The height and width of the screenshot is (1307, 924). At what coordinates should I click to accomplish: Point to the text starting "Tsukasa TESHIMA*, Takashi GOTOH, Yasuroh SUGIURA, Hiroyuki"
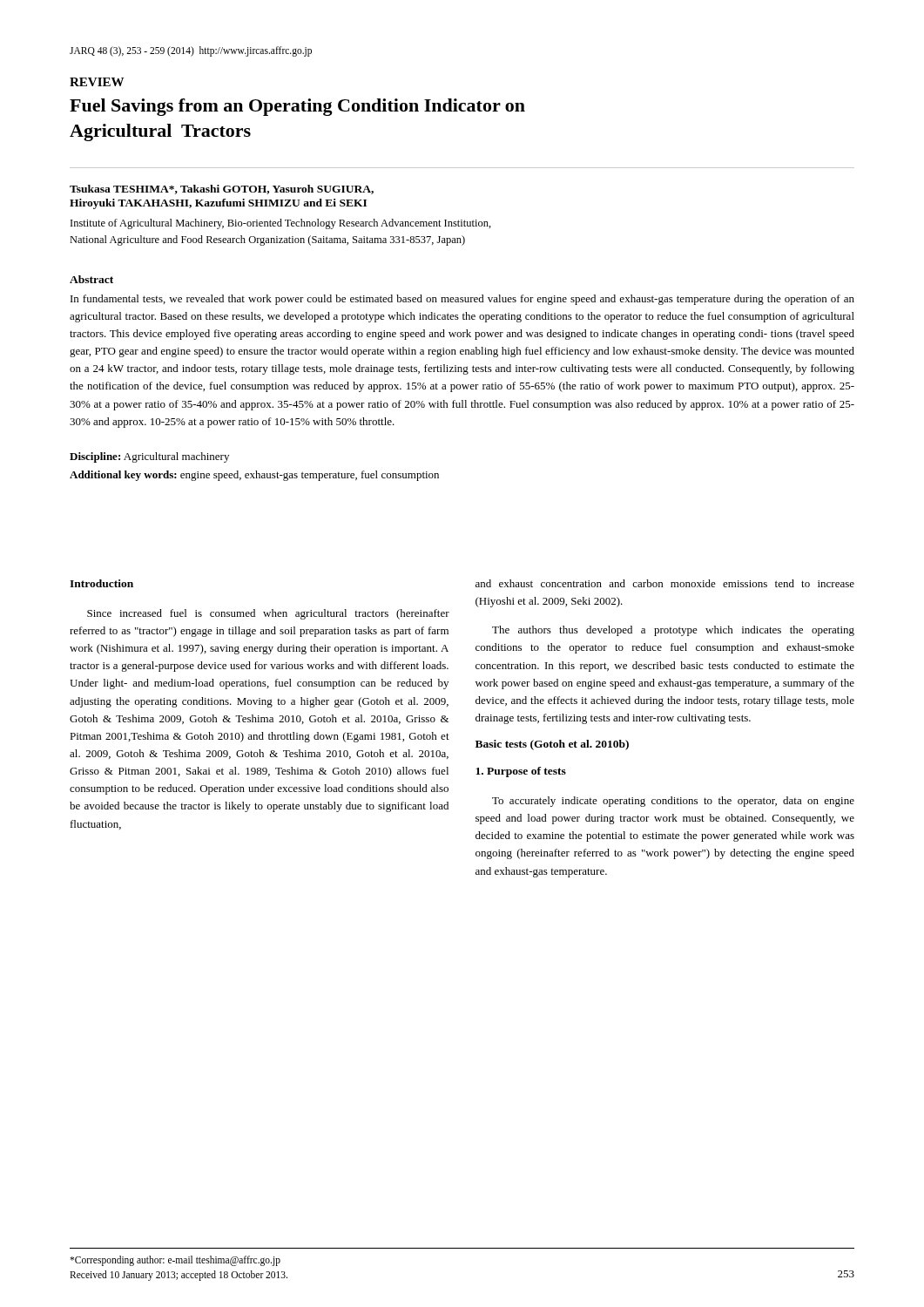[x=222, y=196]
